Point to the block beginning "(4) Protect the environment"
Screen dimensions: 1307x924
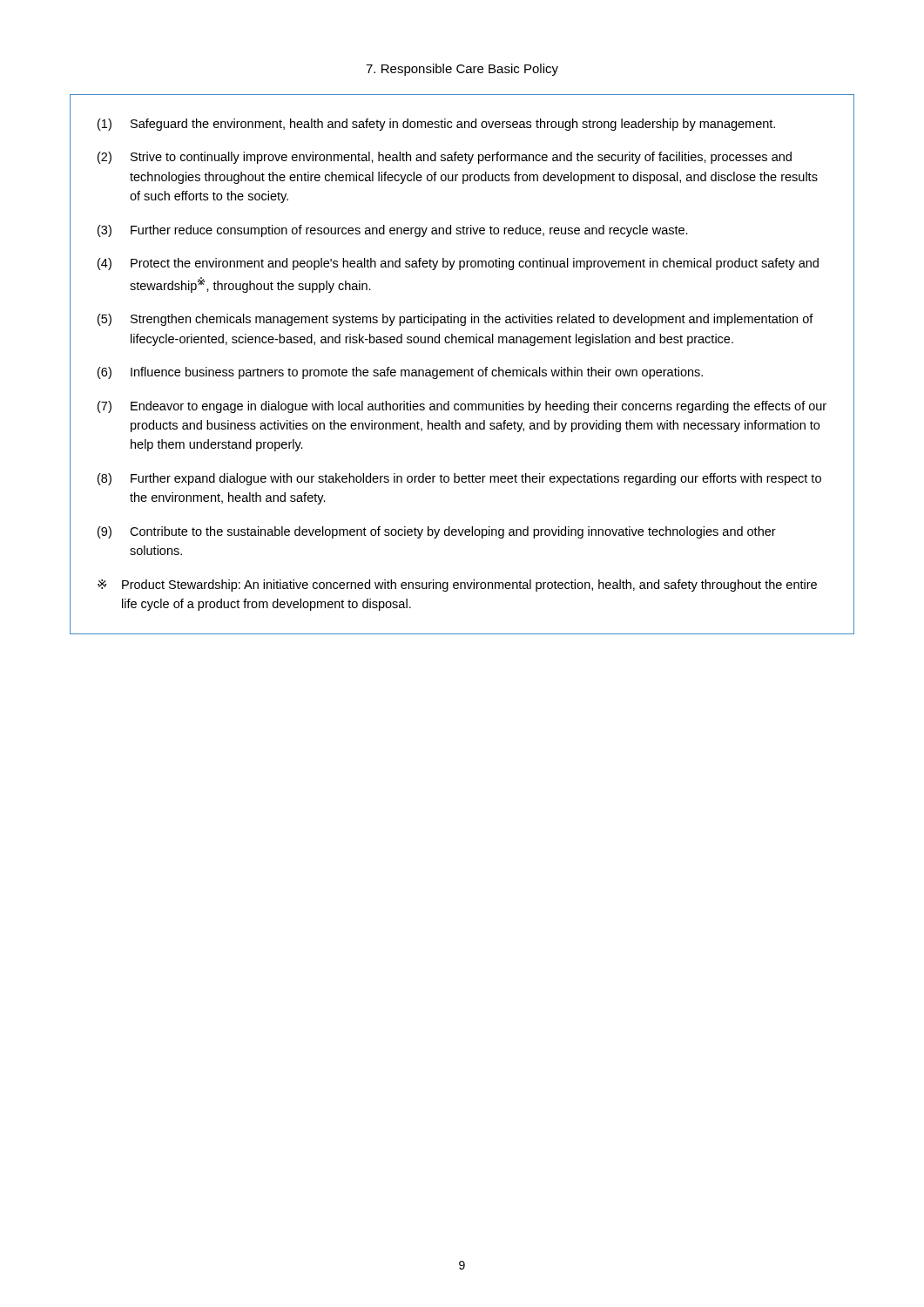click(x=462, y=275)
